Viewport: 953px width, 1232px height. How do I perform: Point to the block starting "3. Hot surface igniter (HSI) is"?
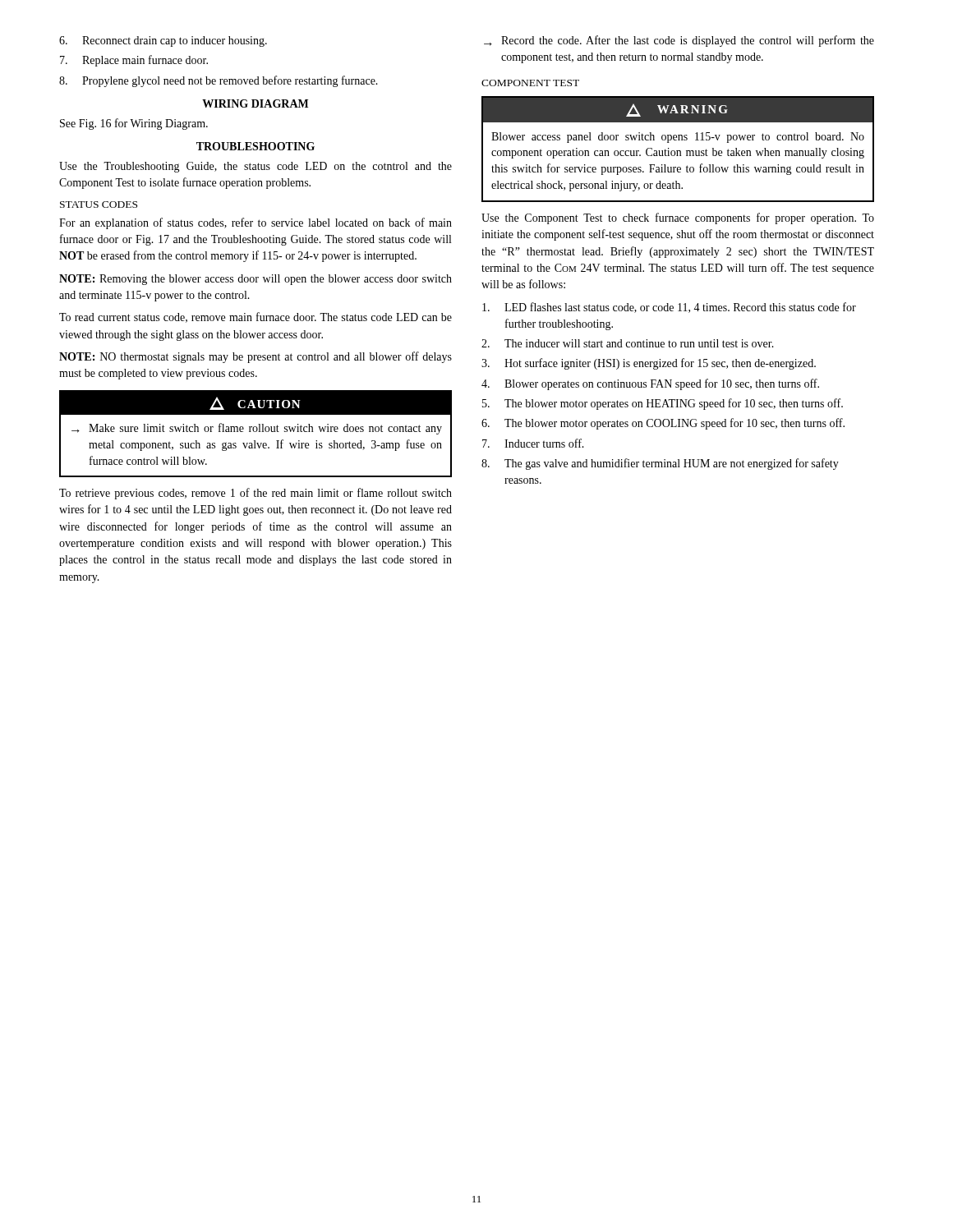click(678, 364)
